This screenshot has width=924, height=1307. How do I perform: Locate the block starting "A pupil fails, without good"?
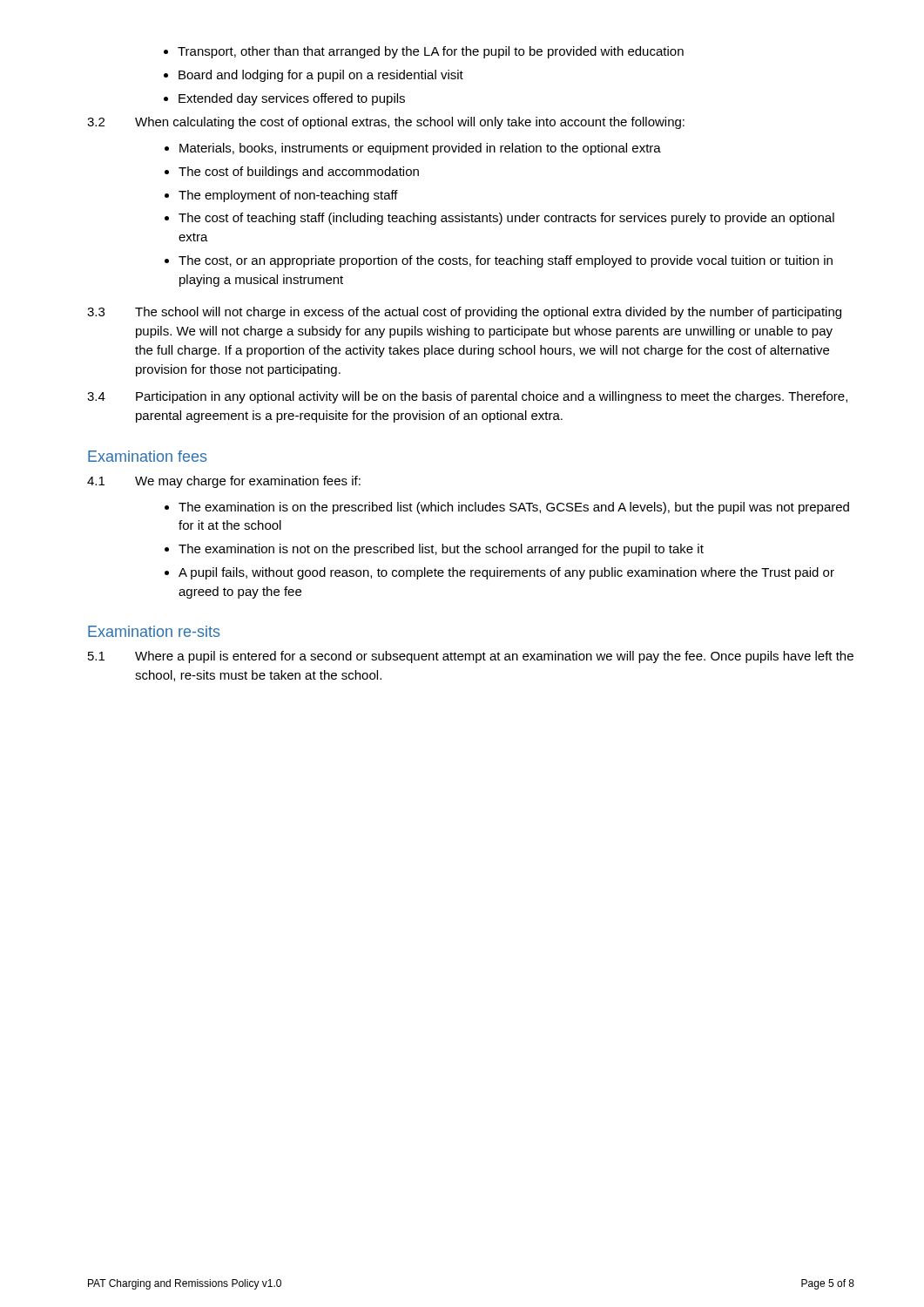click(x=506, y=581)
